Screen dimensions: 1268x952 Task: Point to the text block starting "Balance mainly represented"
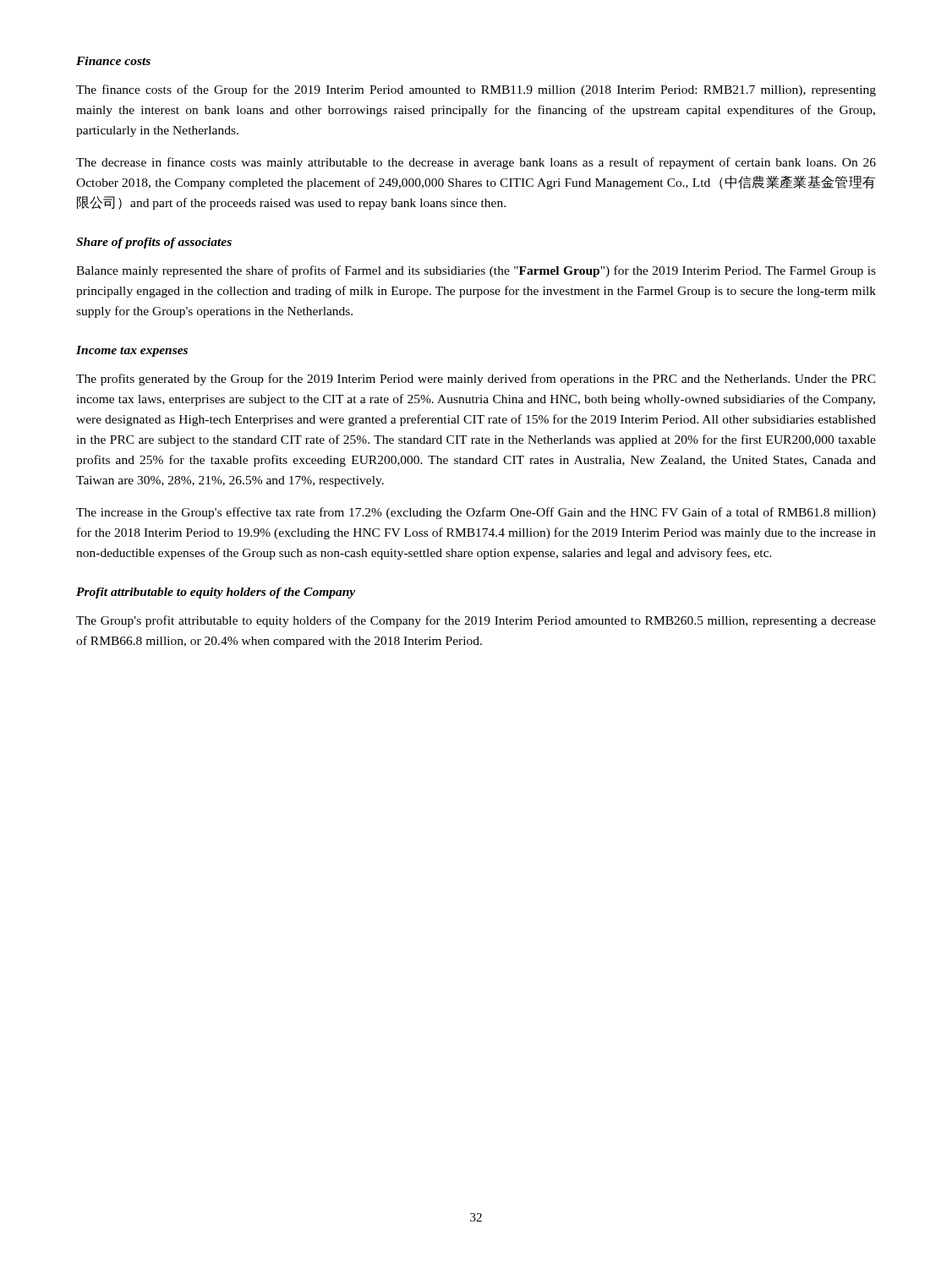point(476,291)
